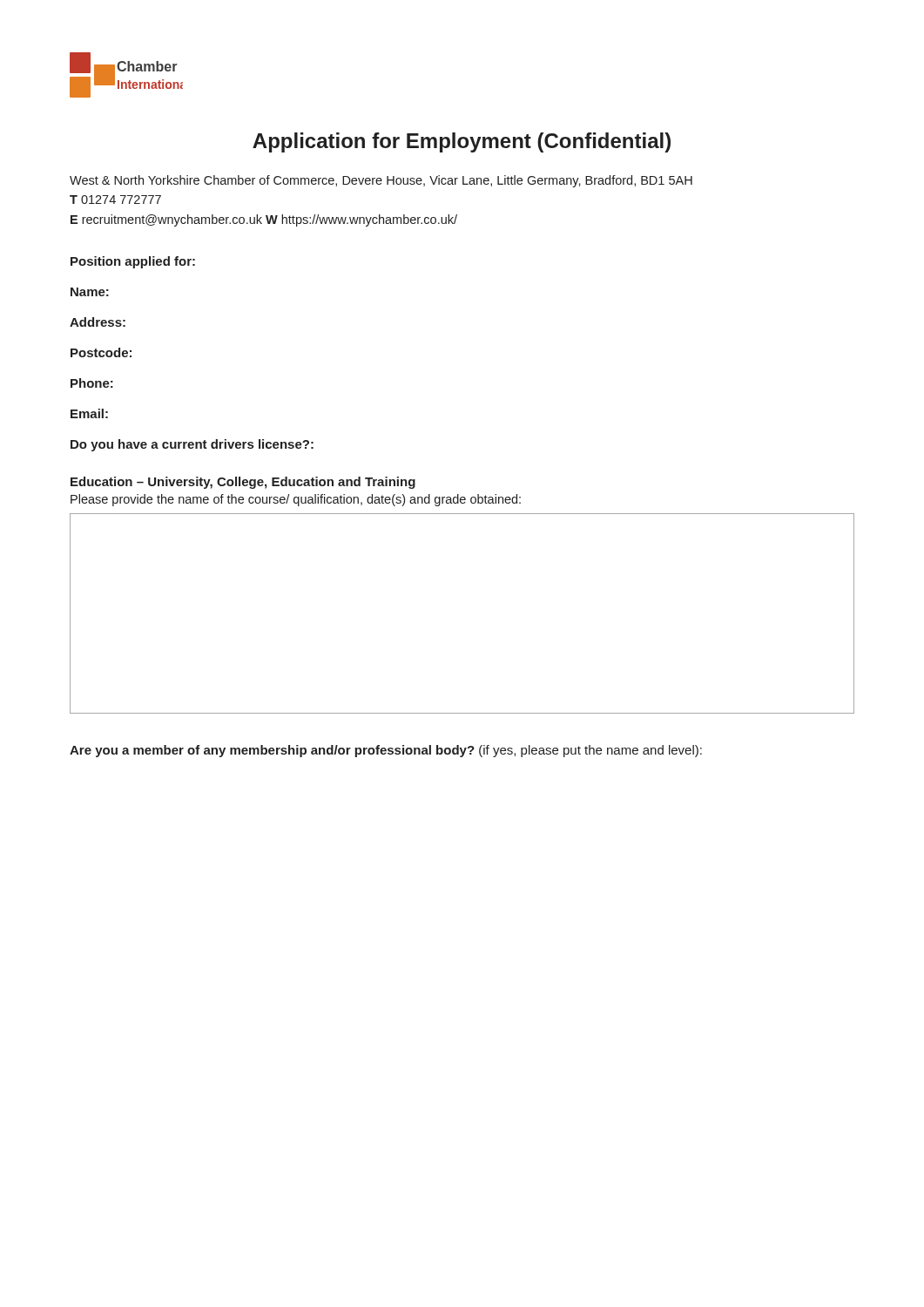The height and width of the screenshot is (1307, 924).
Task: Select the text block that says "Do you have"
Action: pyautogui.click(x=192, y=445)
